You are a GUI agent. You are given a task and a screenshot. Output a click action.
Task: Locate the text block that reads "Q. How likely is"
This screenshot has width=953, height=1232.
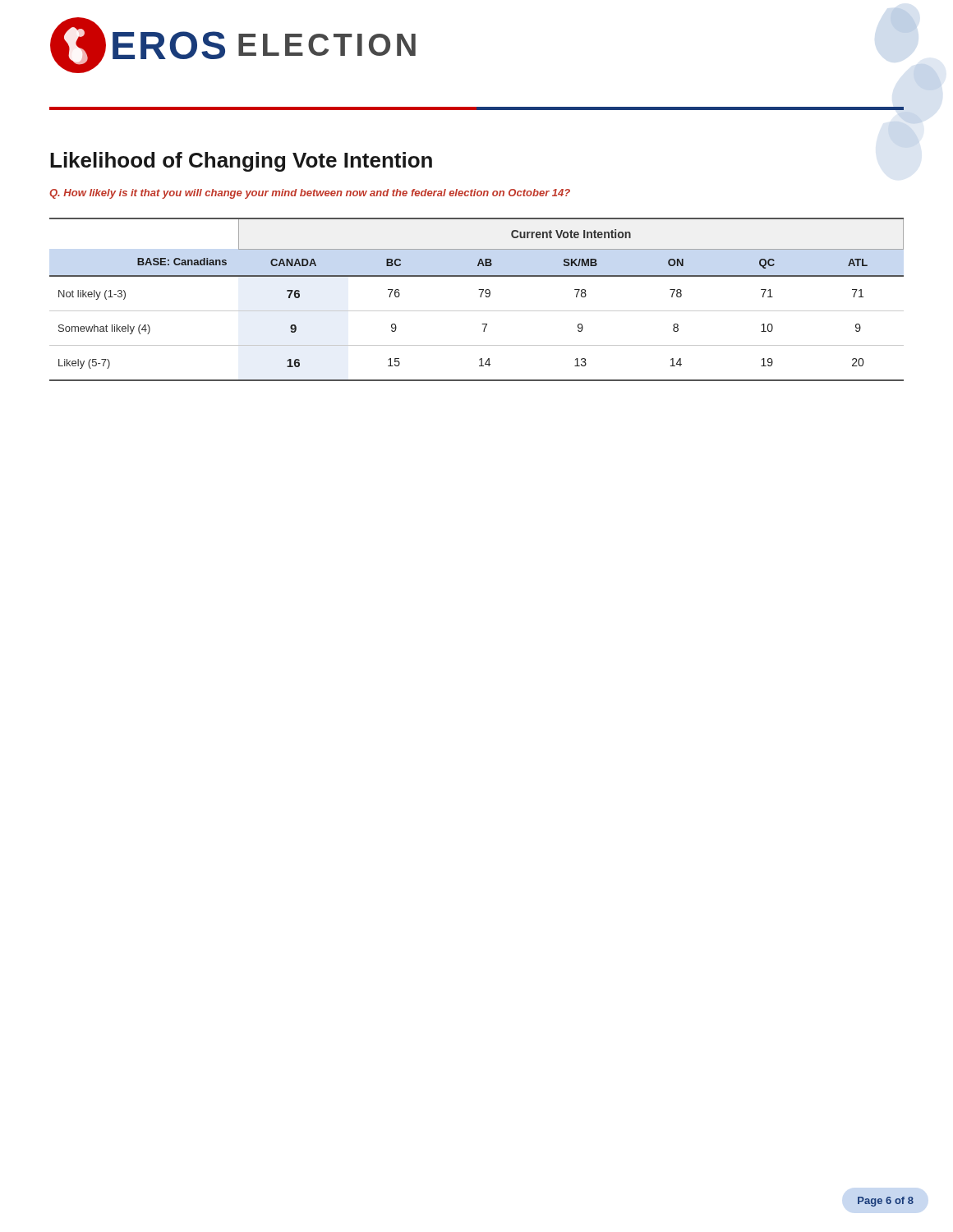click(310, 193)
